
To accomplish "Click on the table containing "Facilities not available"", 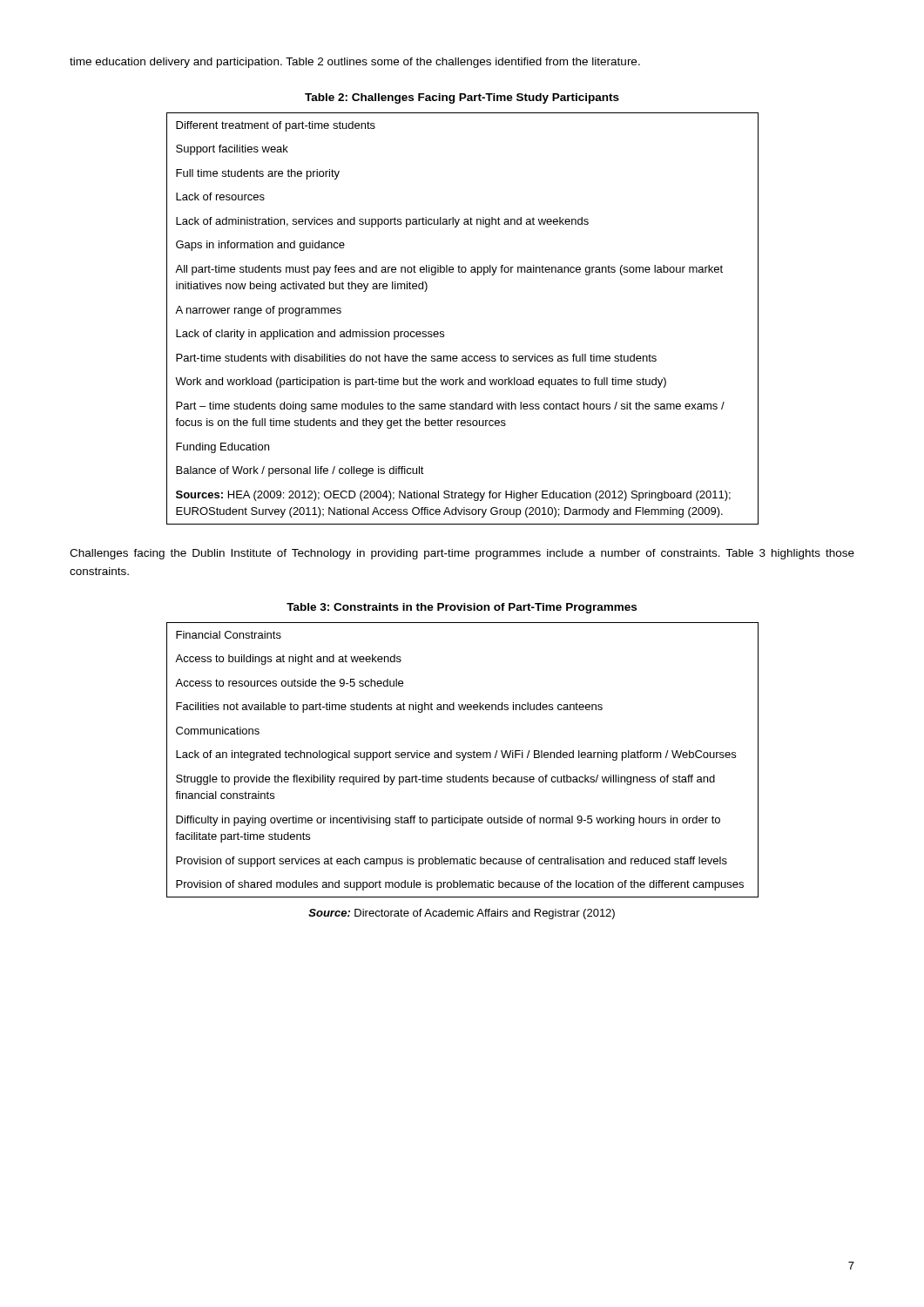I will tap(462, 760).
